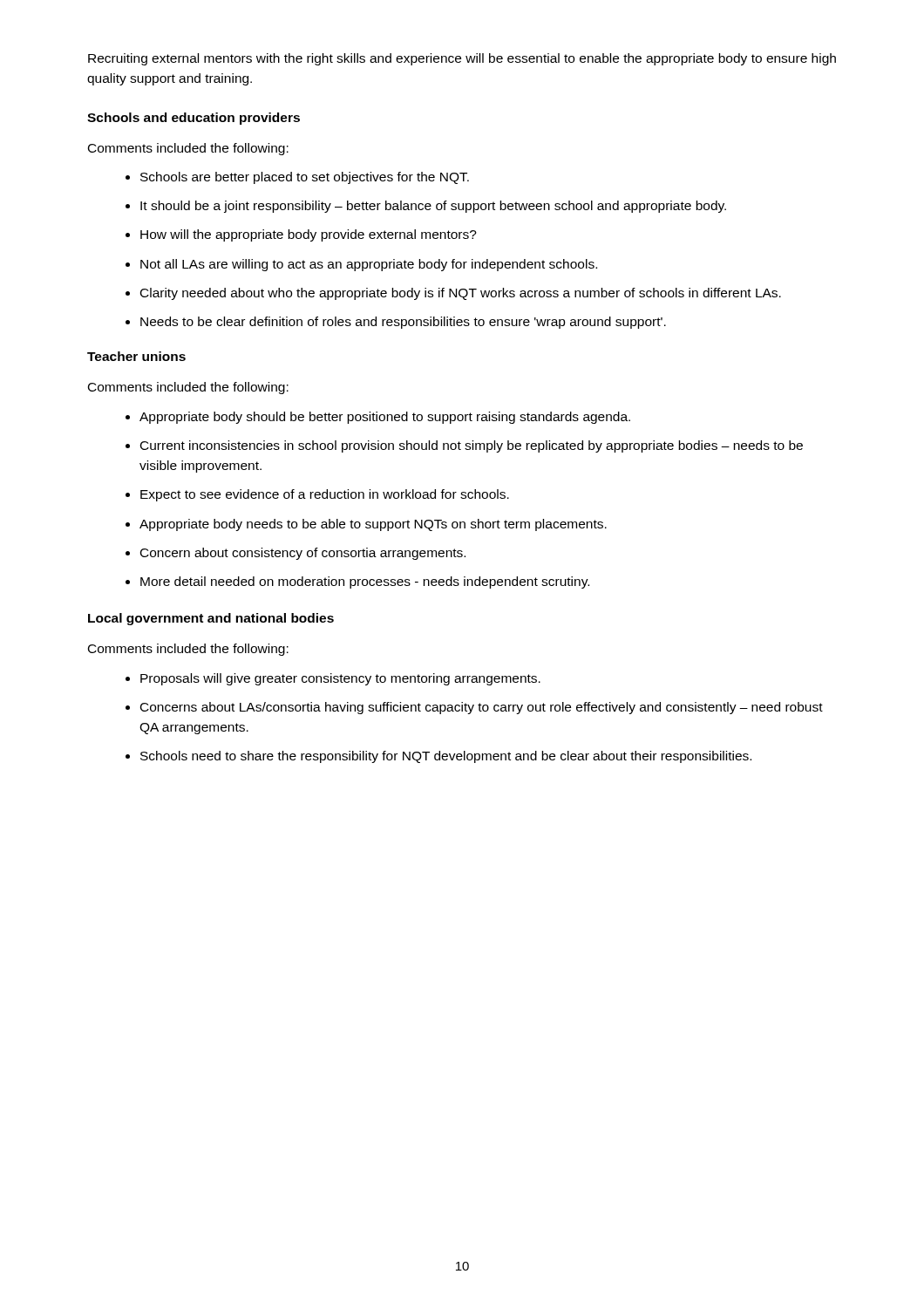Navigate to the text block starting "Proposals will give greater consistency to mentoring"
The image size is (924, 1308).
click(462, 678)
